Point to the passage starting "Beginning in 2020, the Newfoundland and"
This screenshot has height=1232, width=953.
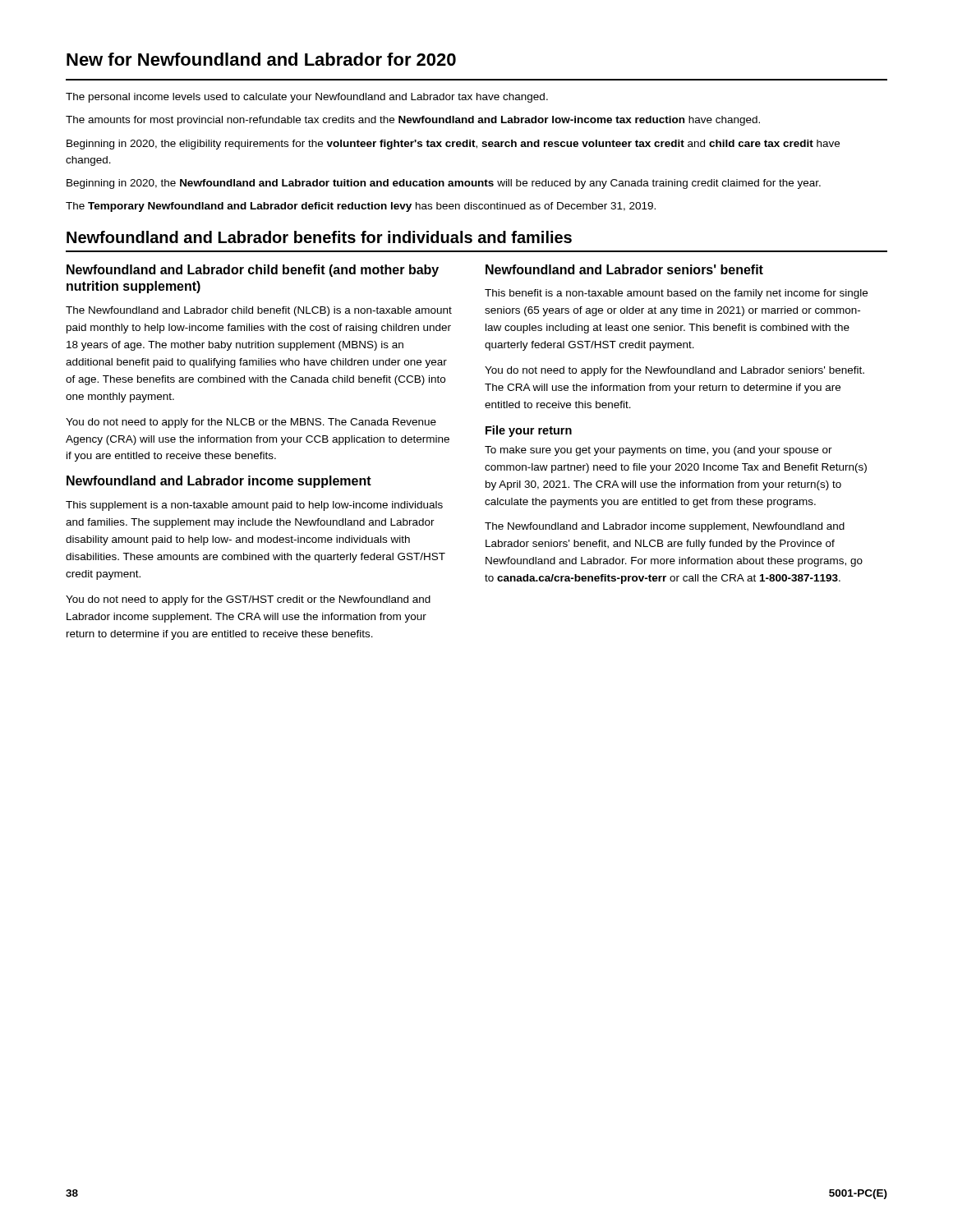[x=444, y=183]
